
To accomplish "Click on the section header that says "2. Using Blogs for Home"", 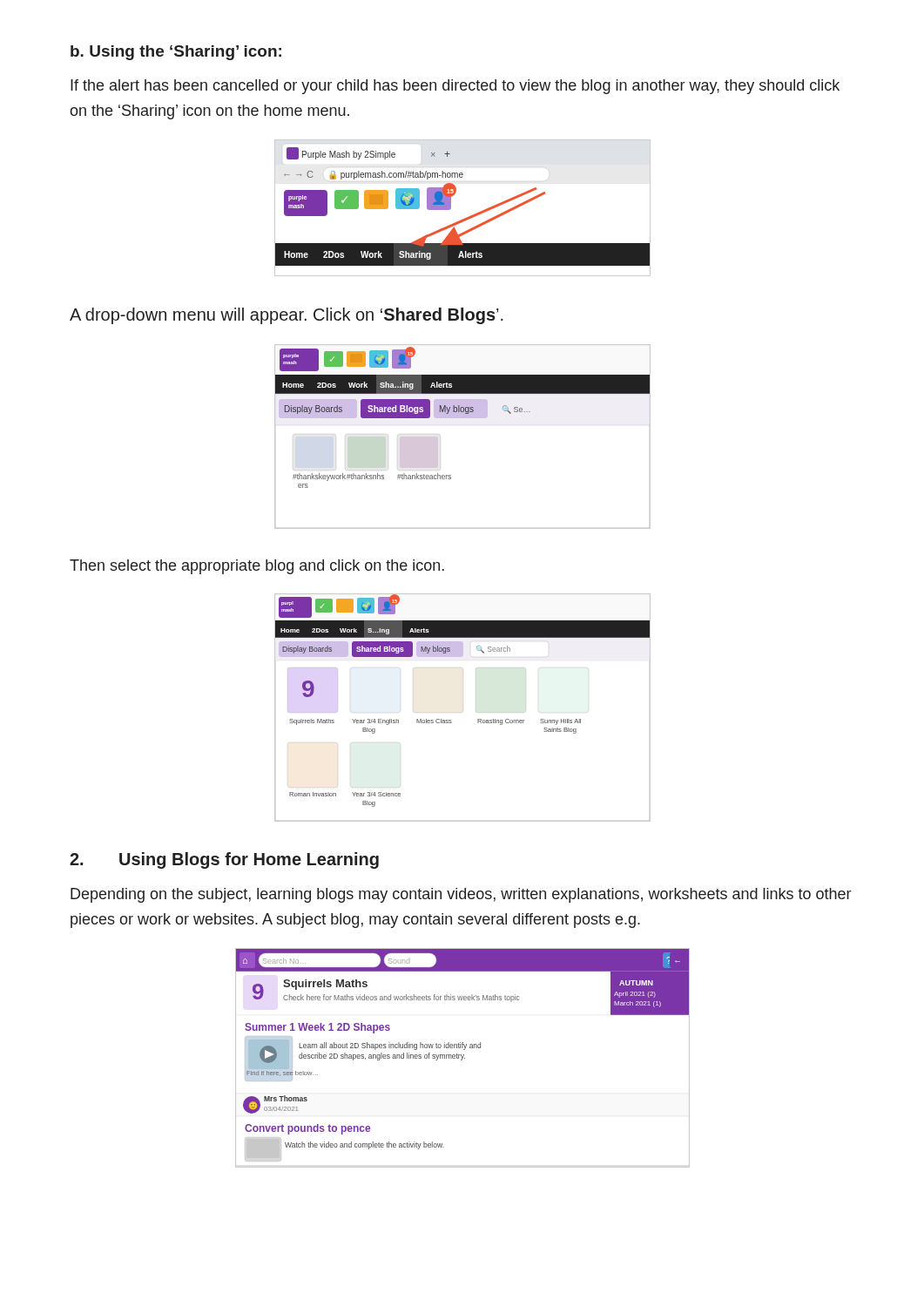I will pyautogui.click(x=225, y=860).
